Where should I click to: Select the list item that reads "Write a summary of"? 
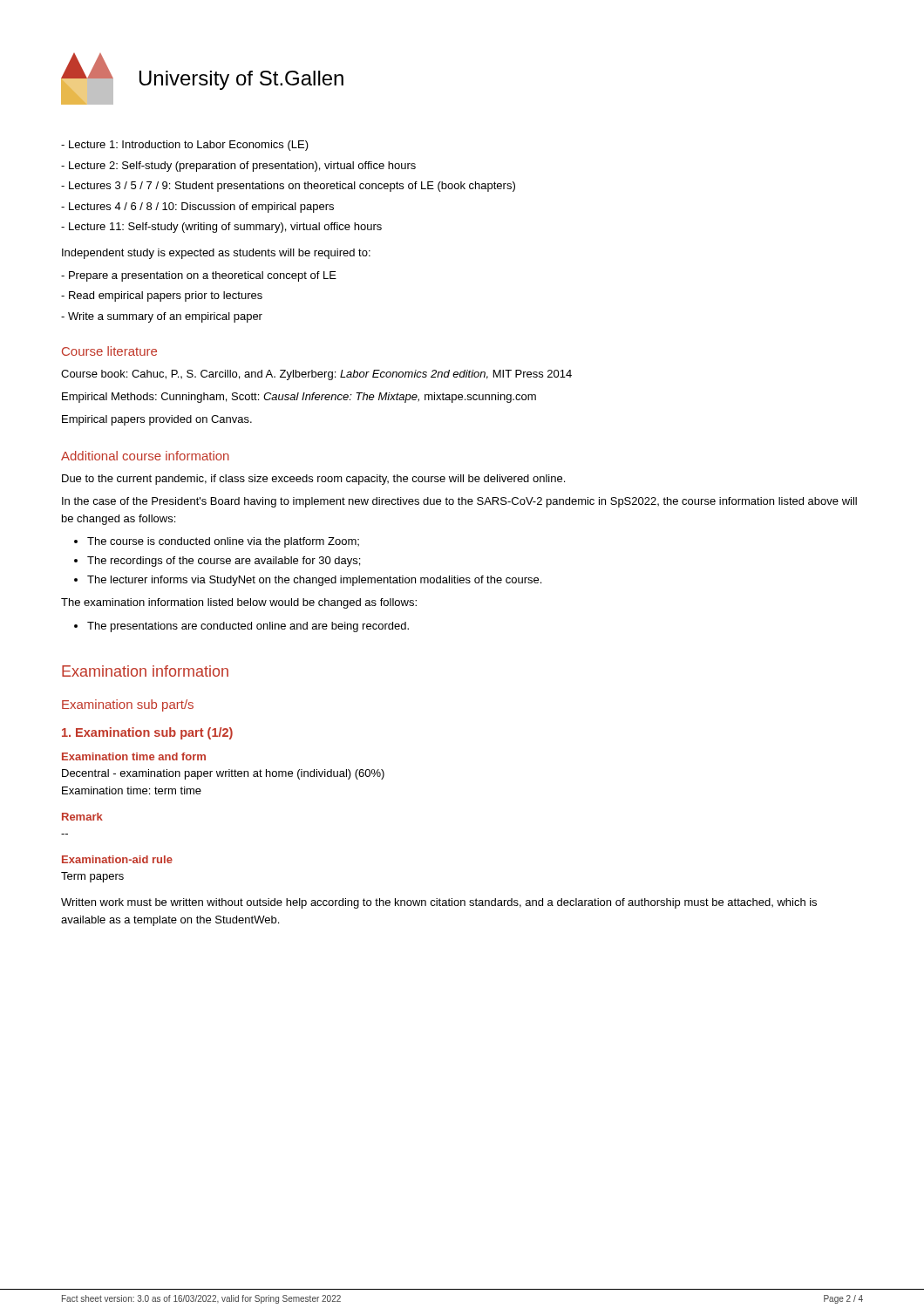coord(162,316)
